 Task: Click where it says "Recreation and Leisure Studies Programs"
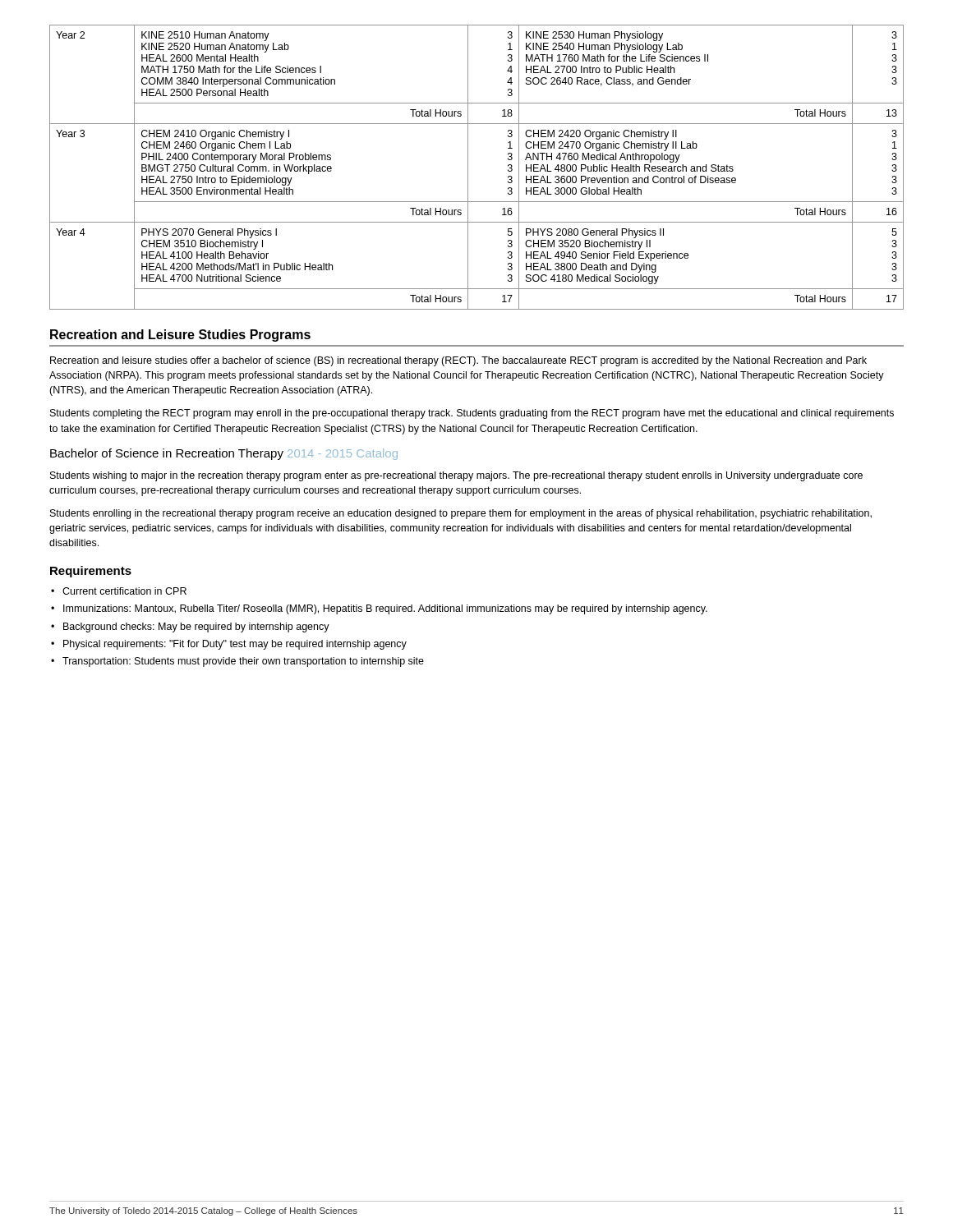click(x=476, y=337)
